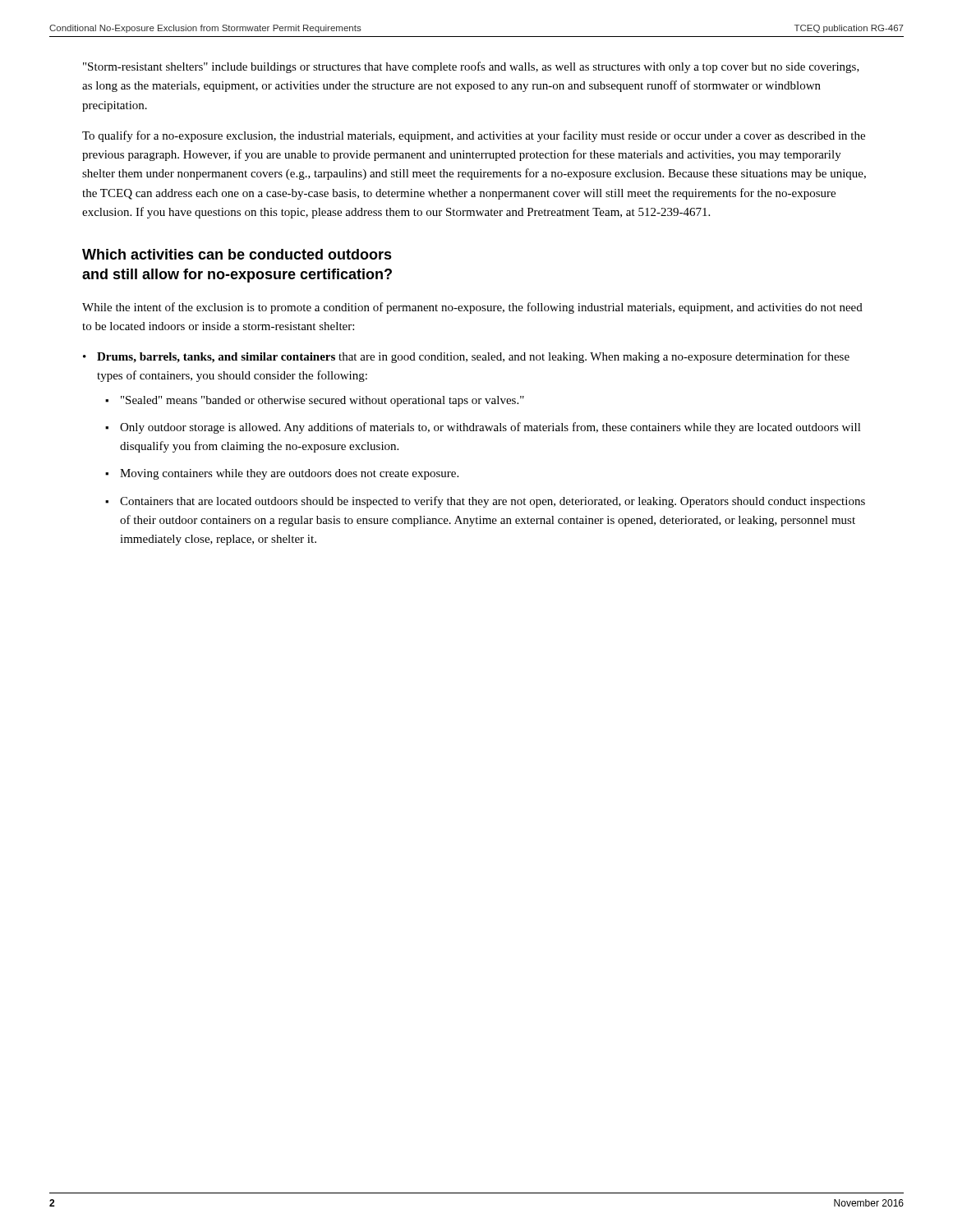Point to the block beginning ""Storm-resistant shelters" include buildings or"
Image resolution: width=953 pixels, height=1232 pixels.
(471, 86)
